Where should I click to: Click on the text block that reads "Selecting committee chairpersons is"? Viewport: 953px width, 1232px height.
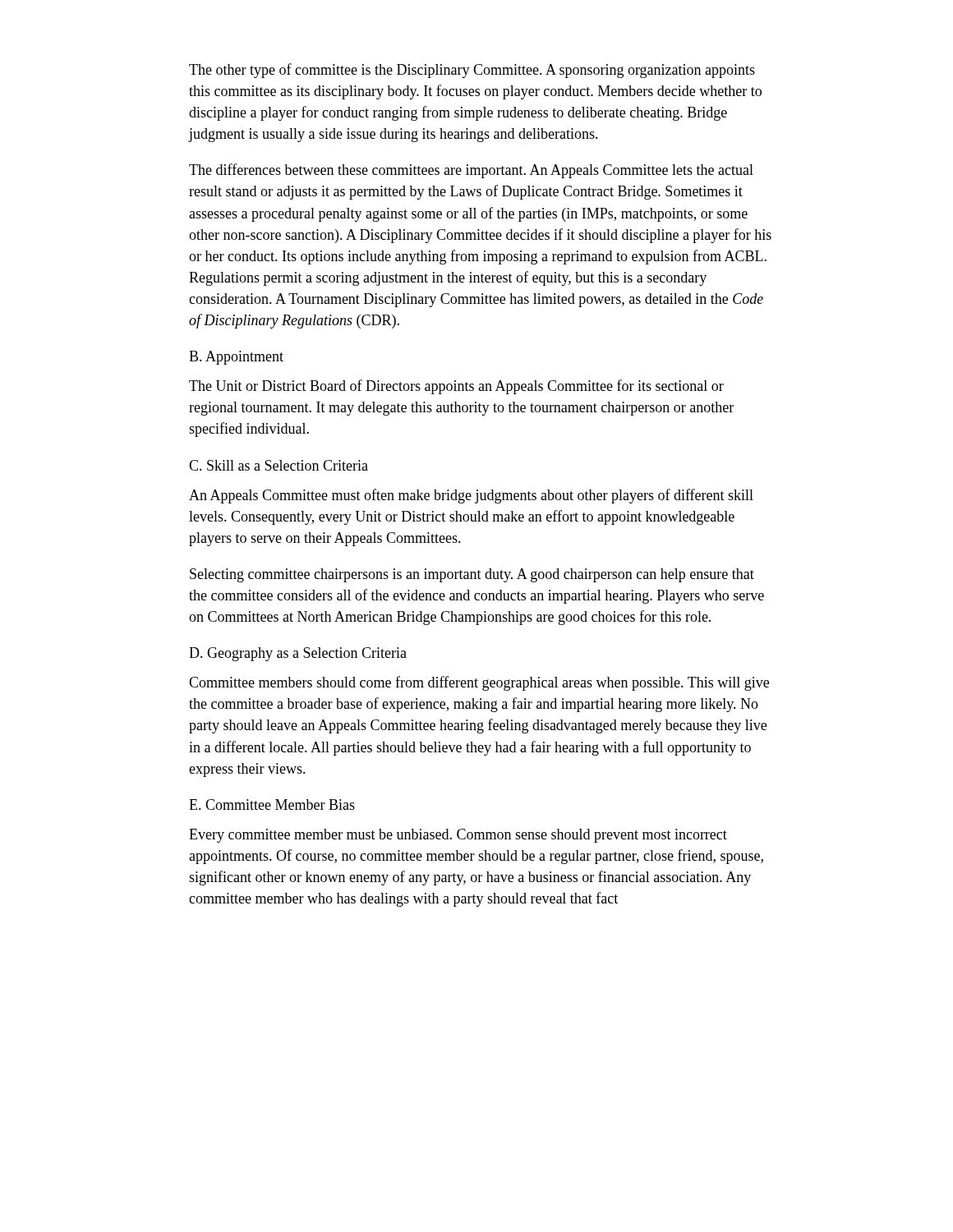[x=477, y=595]
